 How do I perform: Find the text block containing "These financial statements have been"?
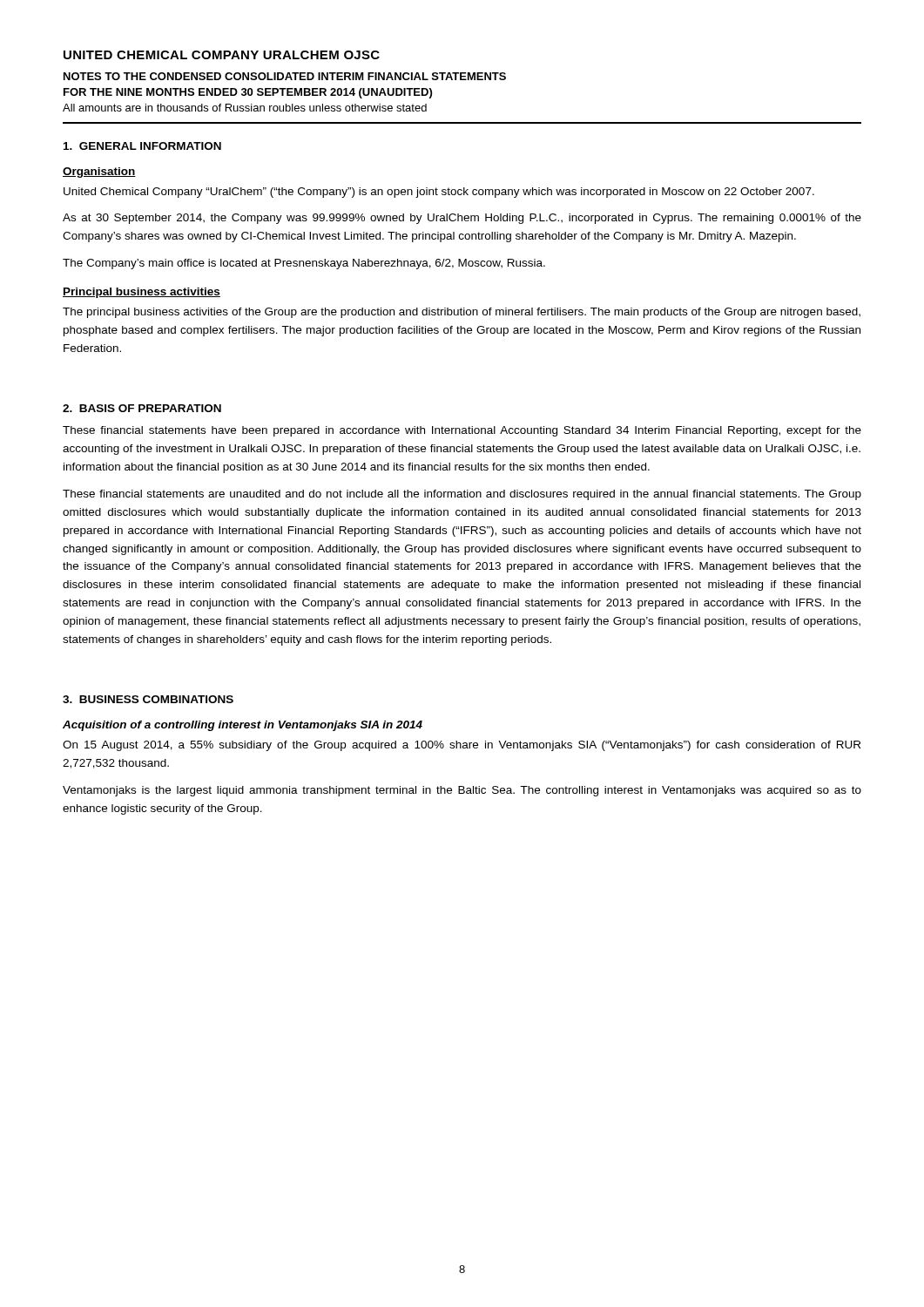click(462, 448)
